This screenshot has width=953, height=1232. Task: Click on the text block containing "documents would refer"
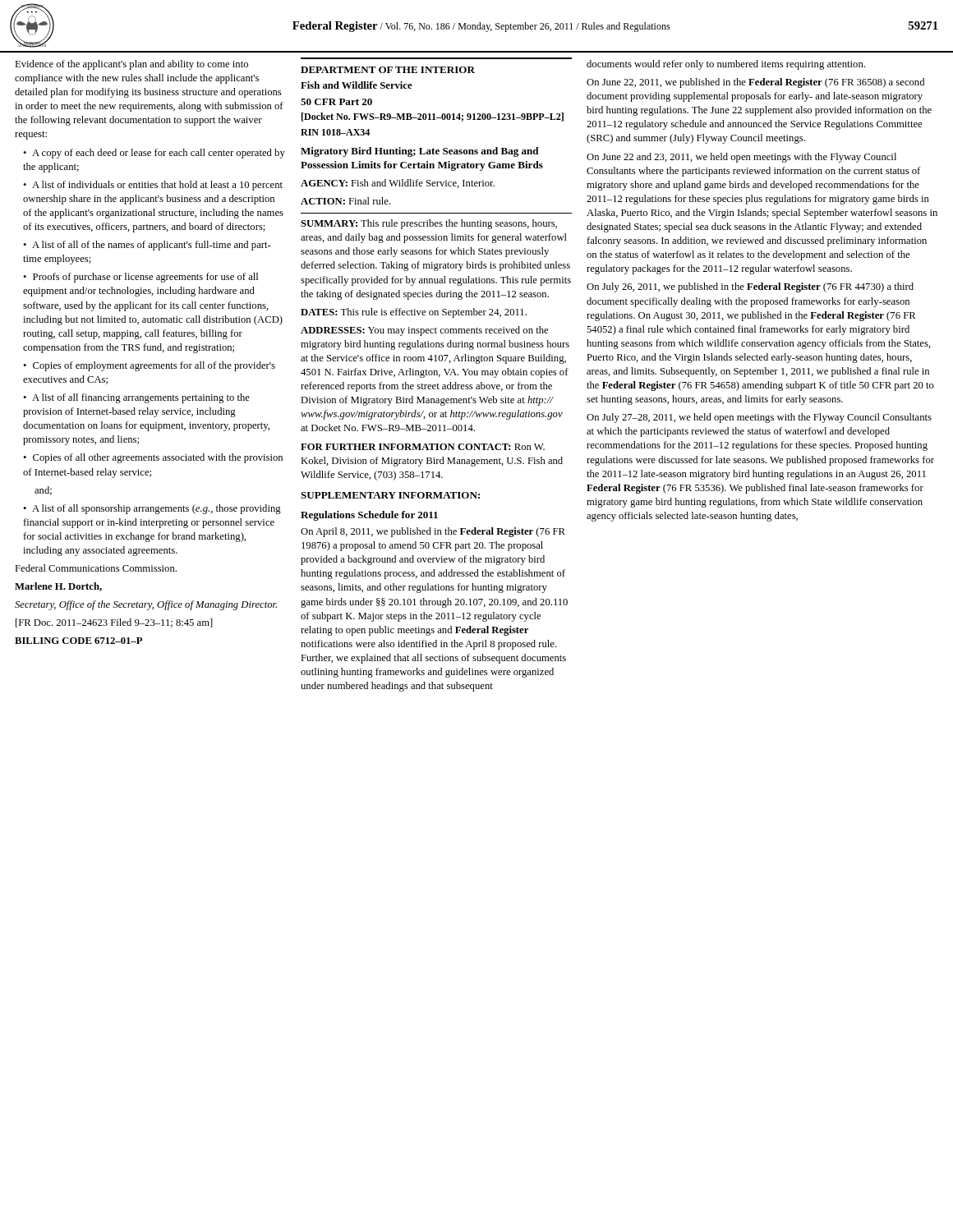(x=762, y=290)
